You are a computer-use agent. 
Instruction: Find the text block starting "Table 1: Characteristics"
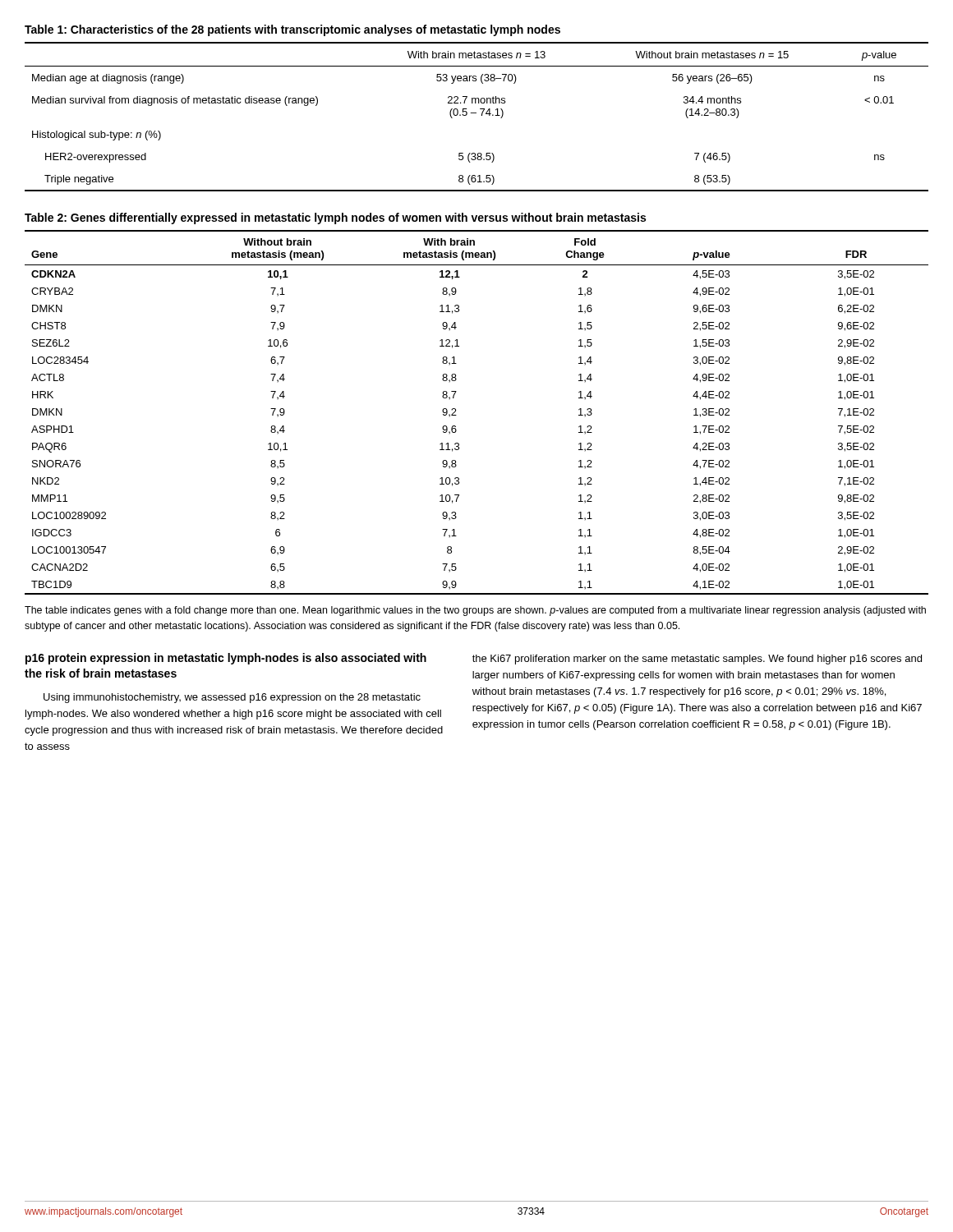tap(293, 30)
